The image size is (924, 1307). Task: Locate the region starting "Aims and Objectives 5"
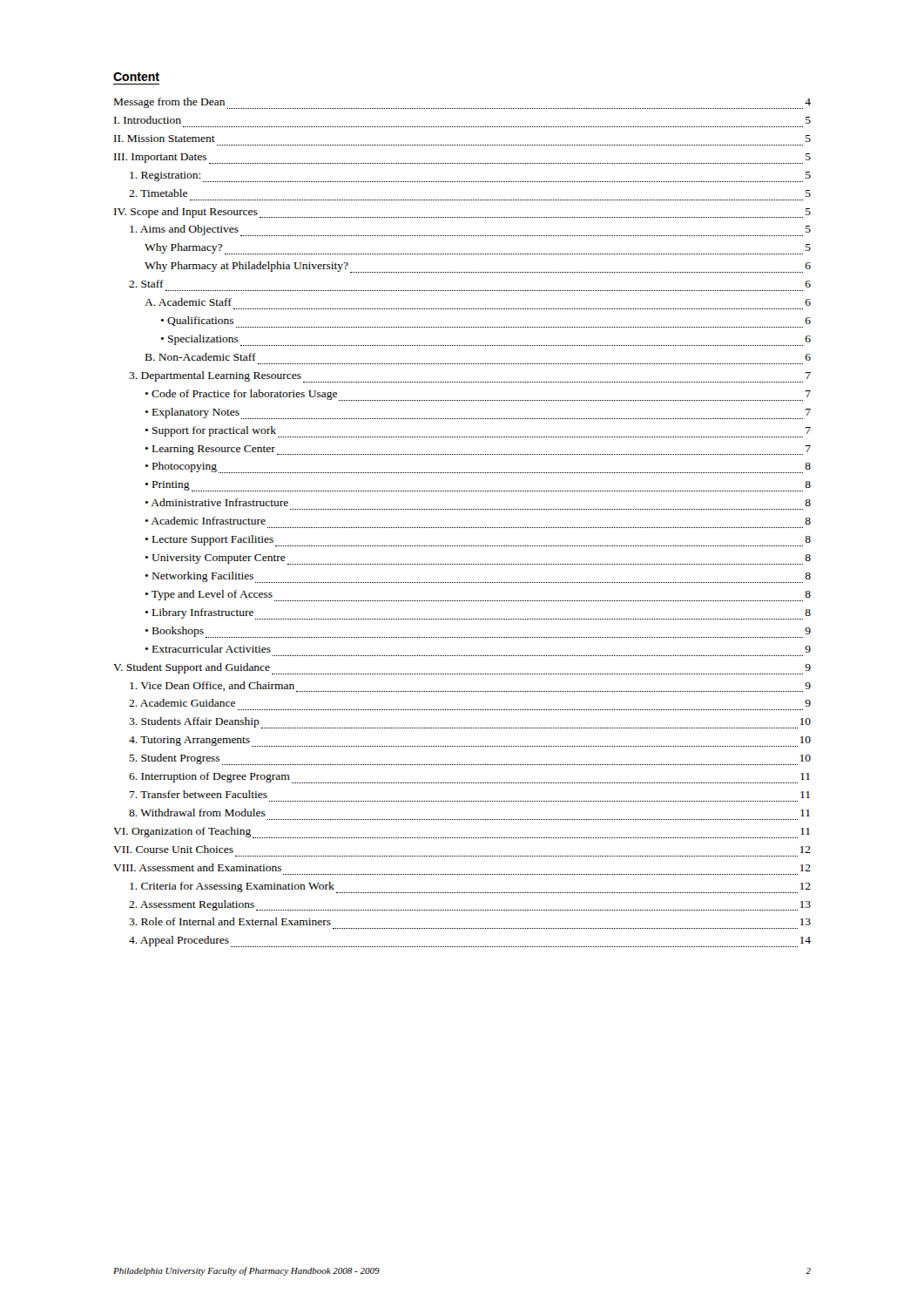470,230
